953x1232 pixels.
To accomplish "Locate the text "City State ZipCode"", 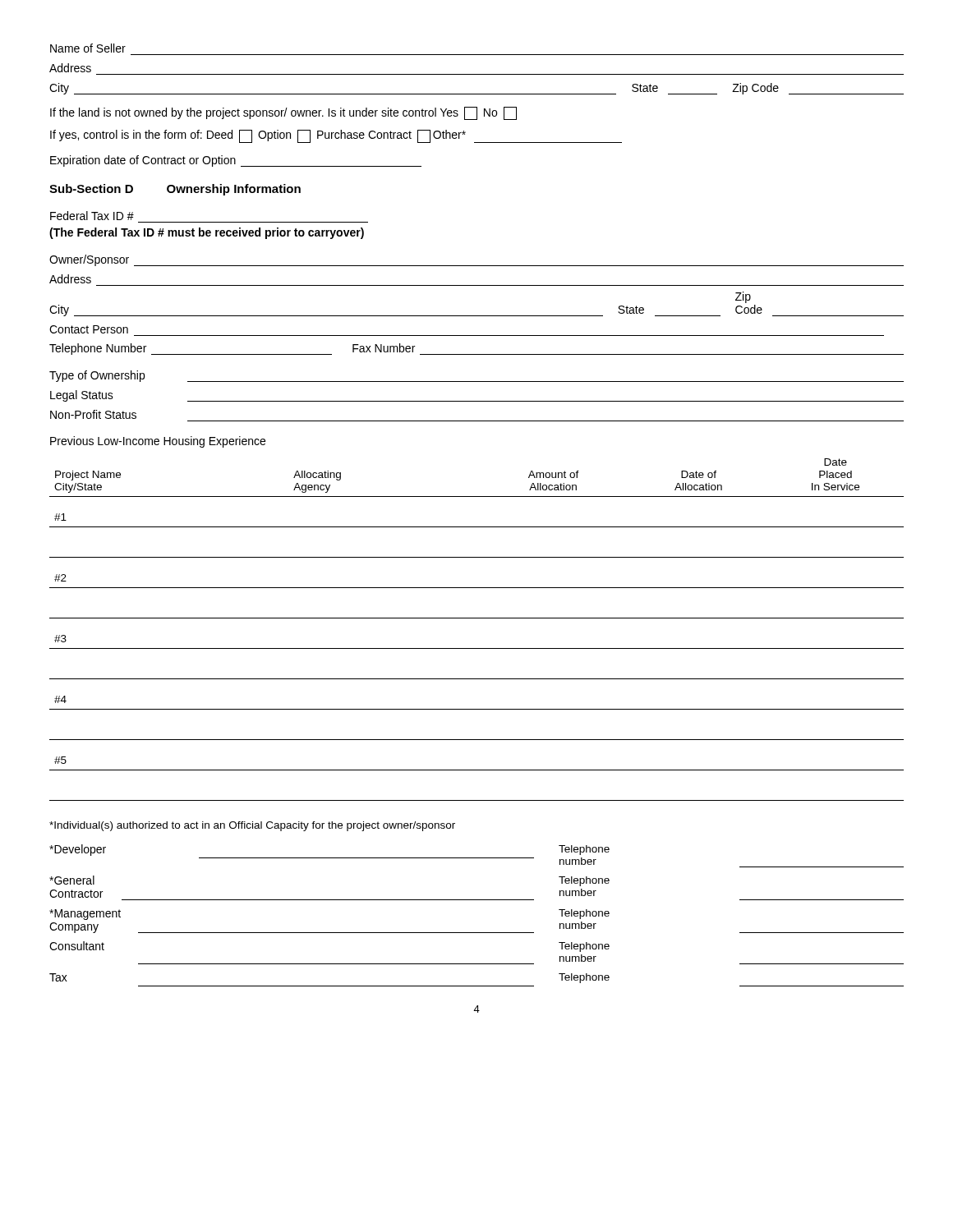I will coord(743,297).
